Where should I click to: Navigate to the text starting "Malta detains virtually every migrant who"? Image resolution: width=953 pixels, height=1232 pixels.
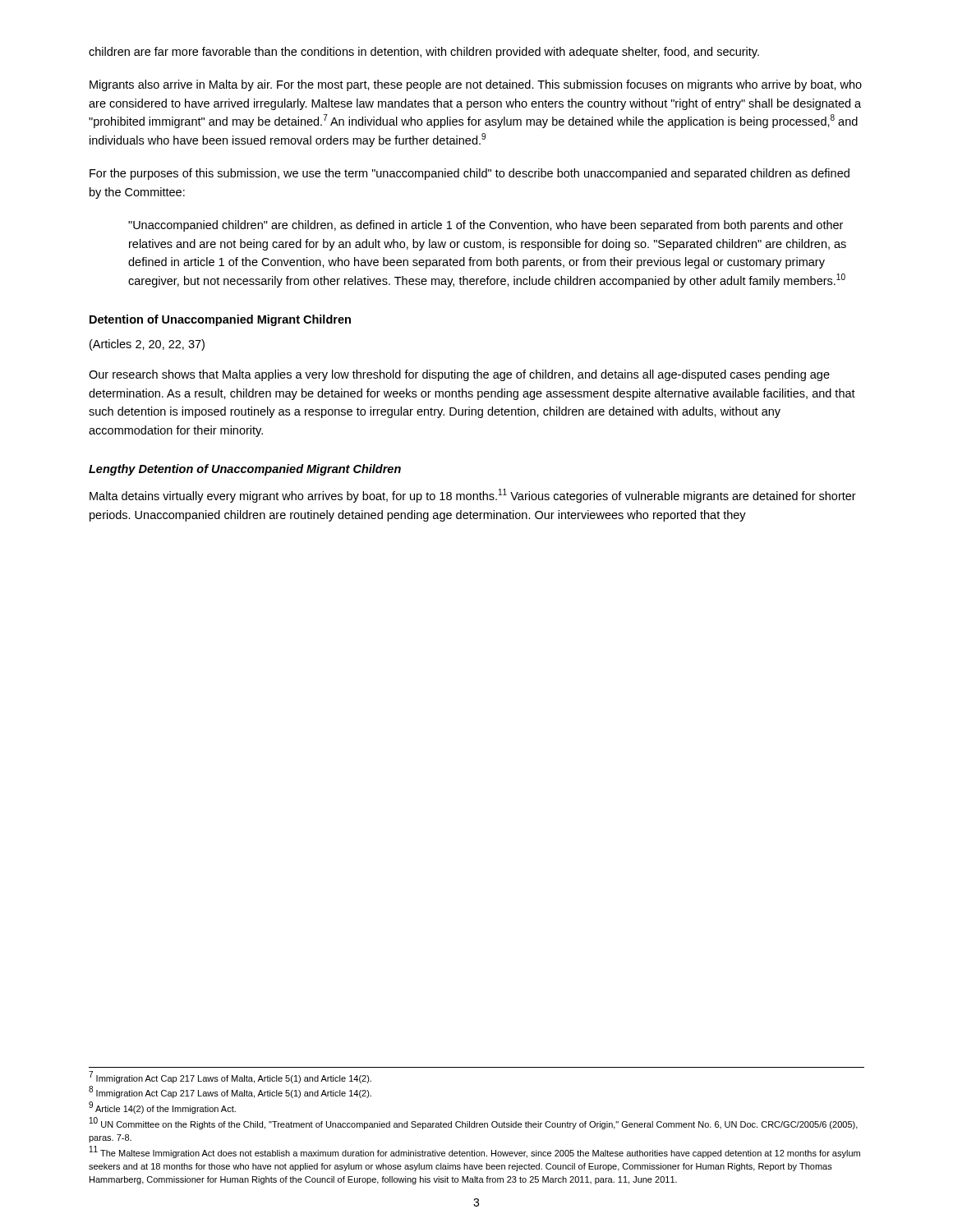tap(472, 505)
